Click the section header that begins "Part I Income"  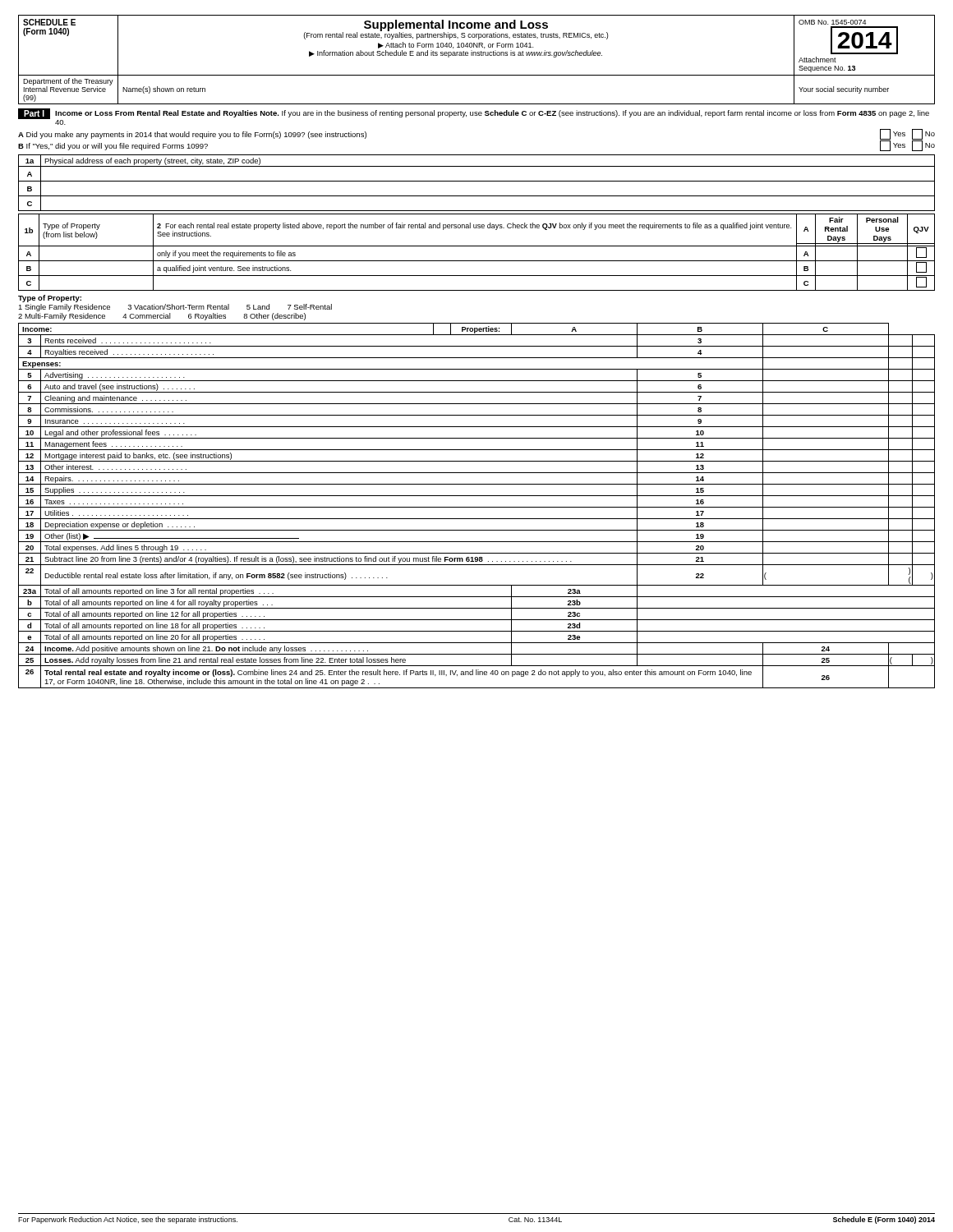coord(476,117)
